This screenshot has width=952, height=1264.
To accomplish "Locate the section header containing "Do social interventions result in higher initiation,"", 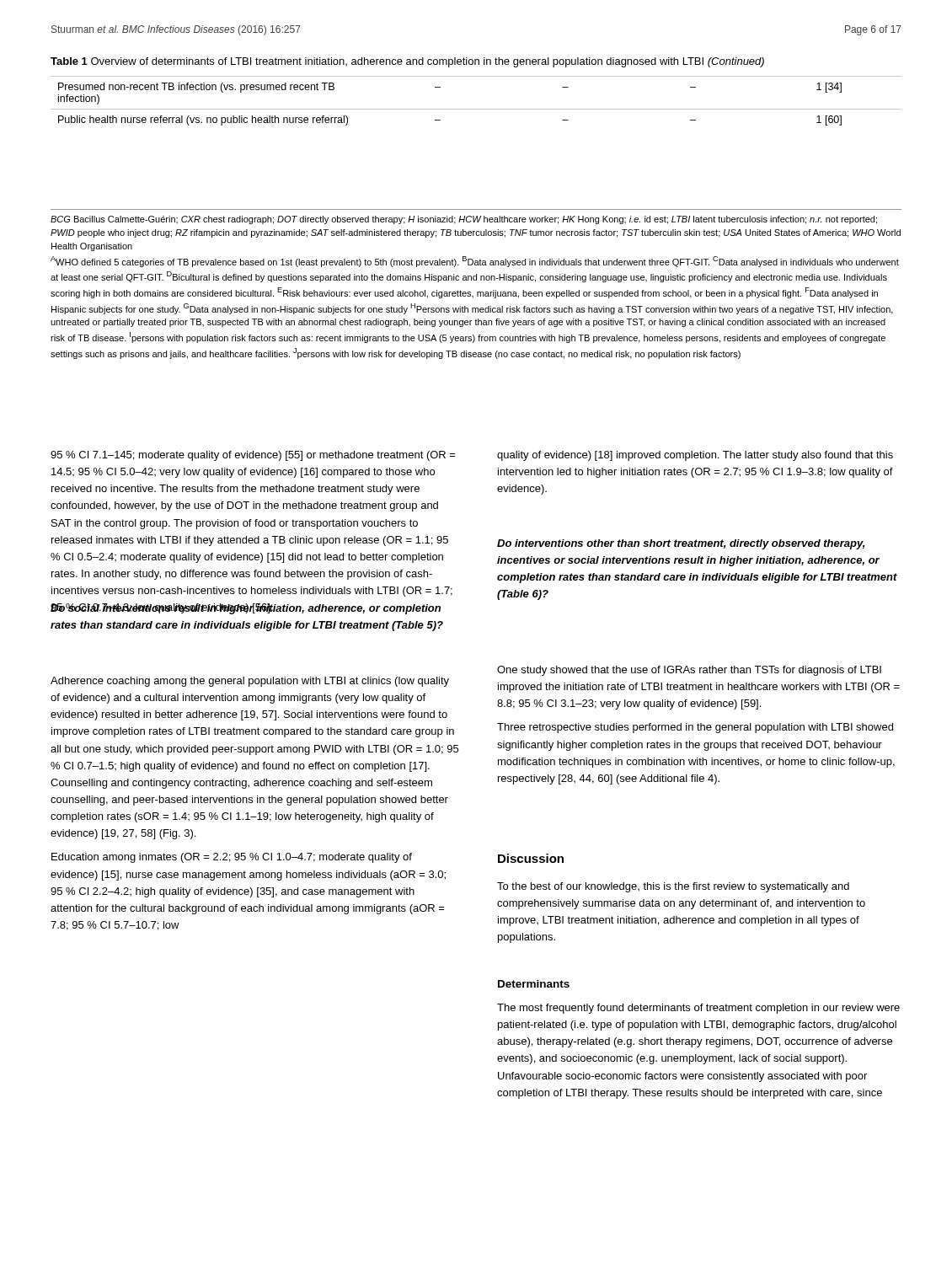I will coord(247,616).
